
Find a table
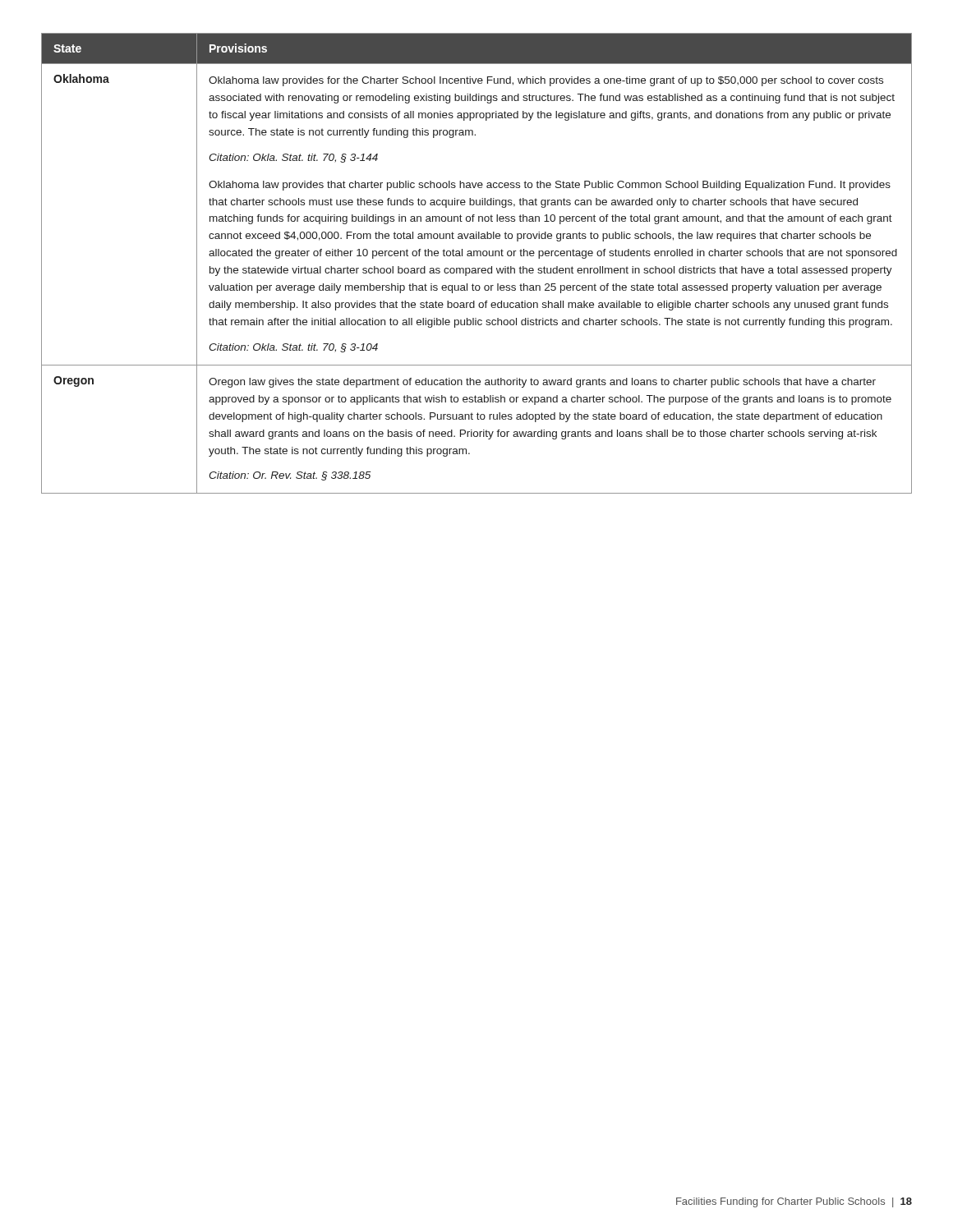476,263
